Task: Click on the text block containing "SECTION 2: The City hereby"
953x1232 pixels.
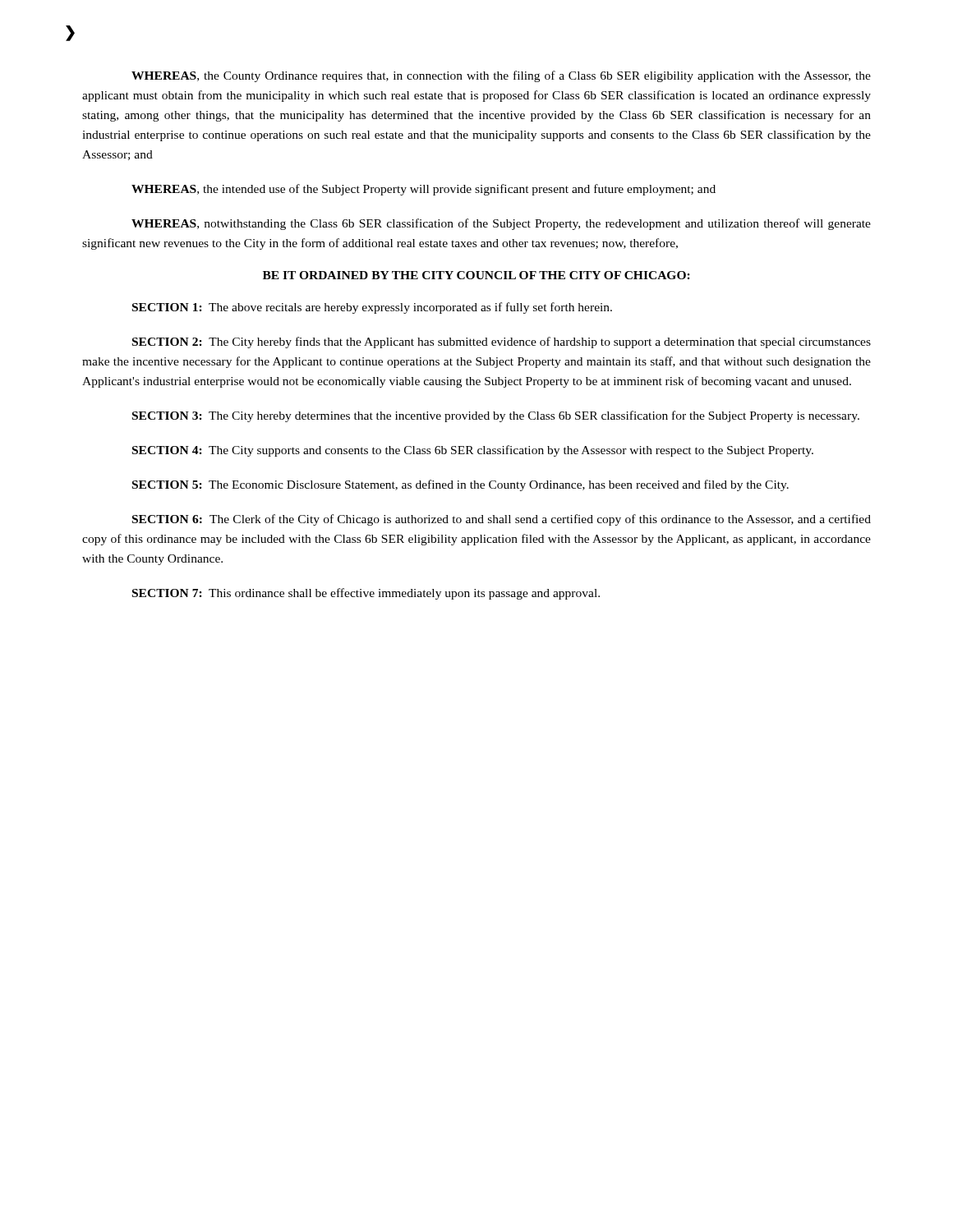Action: tap(476, 361)
